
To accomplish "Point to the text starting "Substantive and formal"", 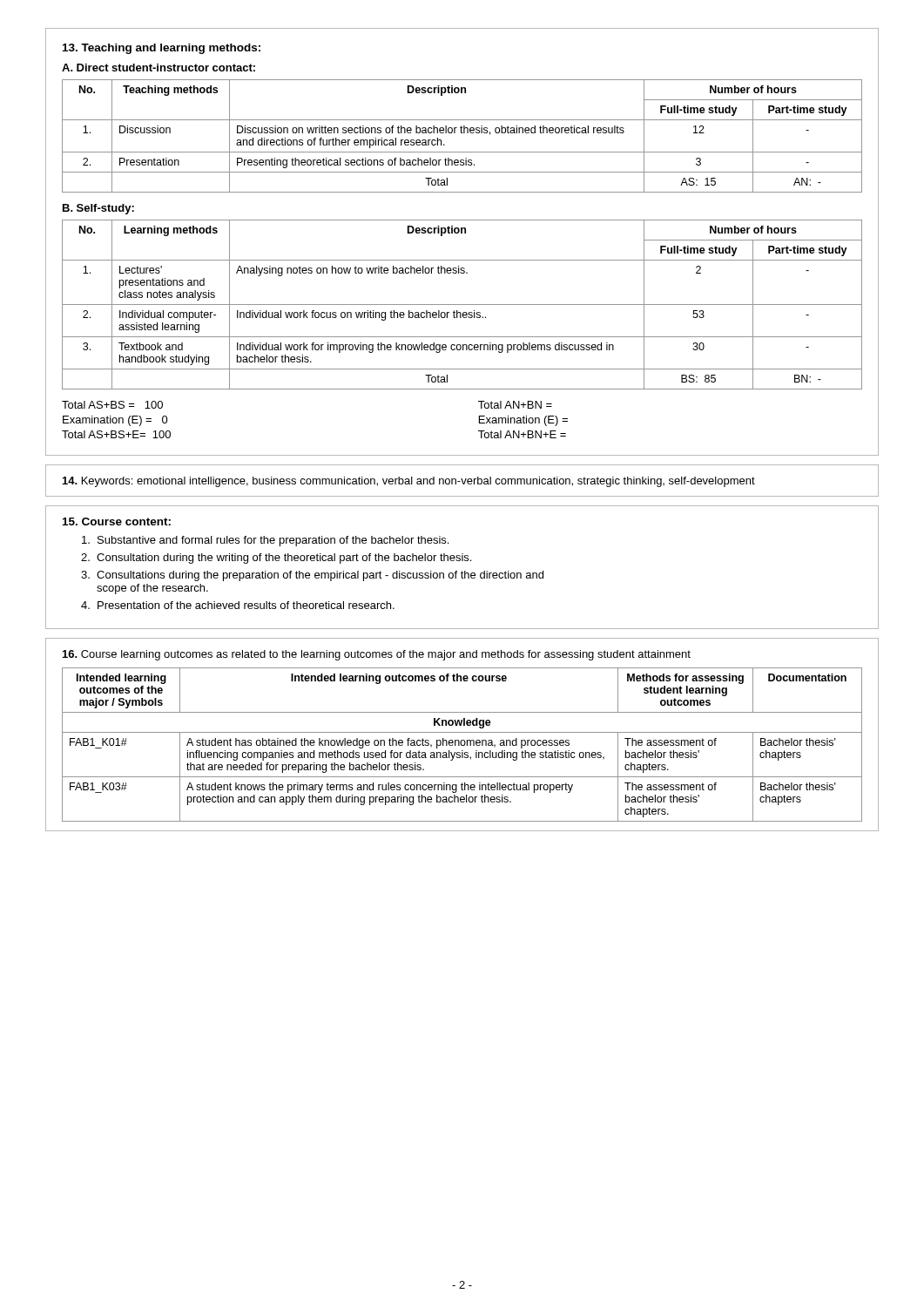I will point(265,540).
